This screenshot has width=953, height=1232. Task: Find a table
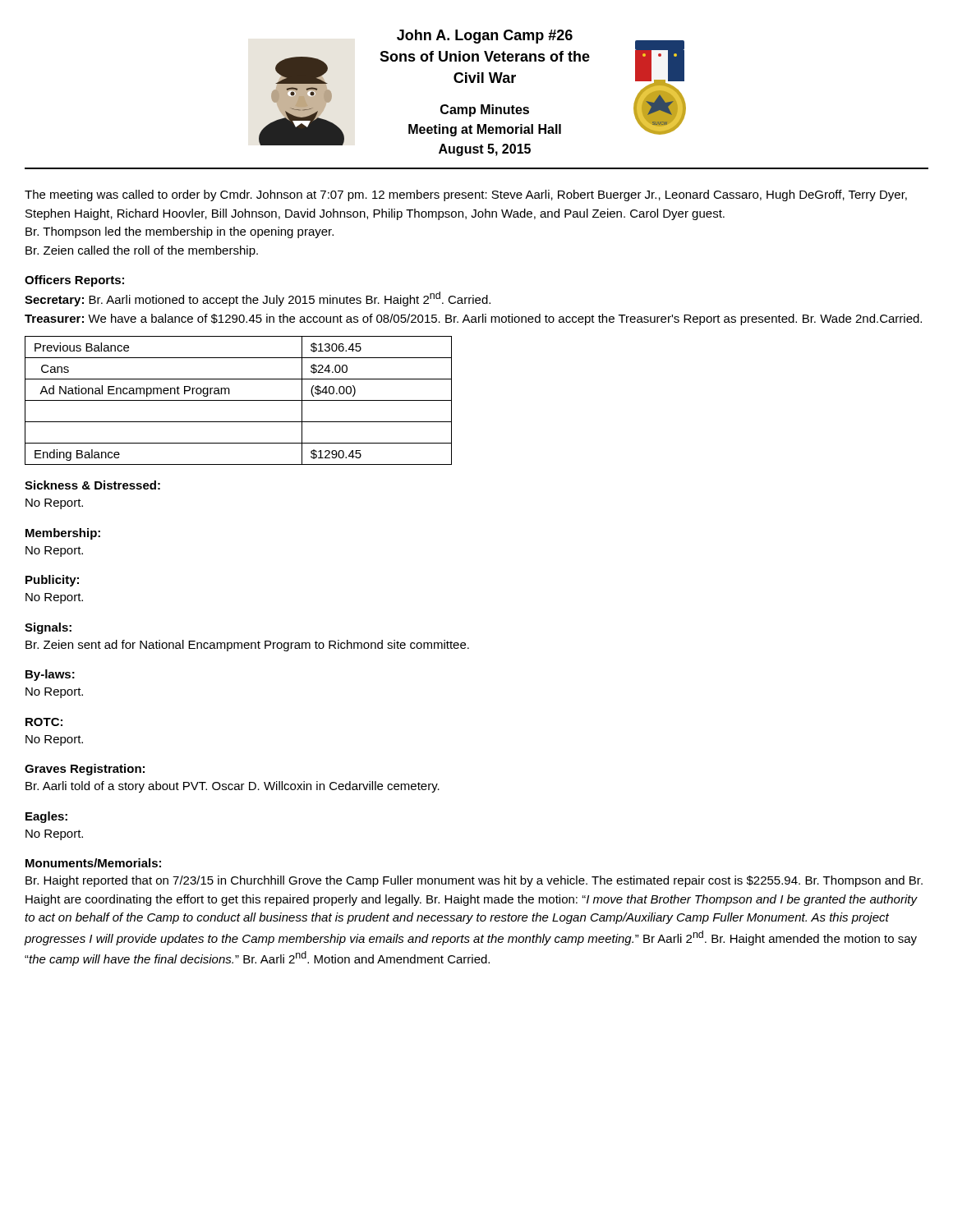click(476, 401)
